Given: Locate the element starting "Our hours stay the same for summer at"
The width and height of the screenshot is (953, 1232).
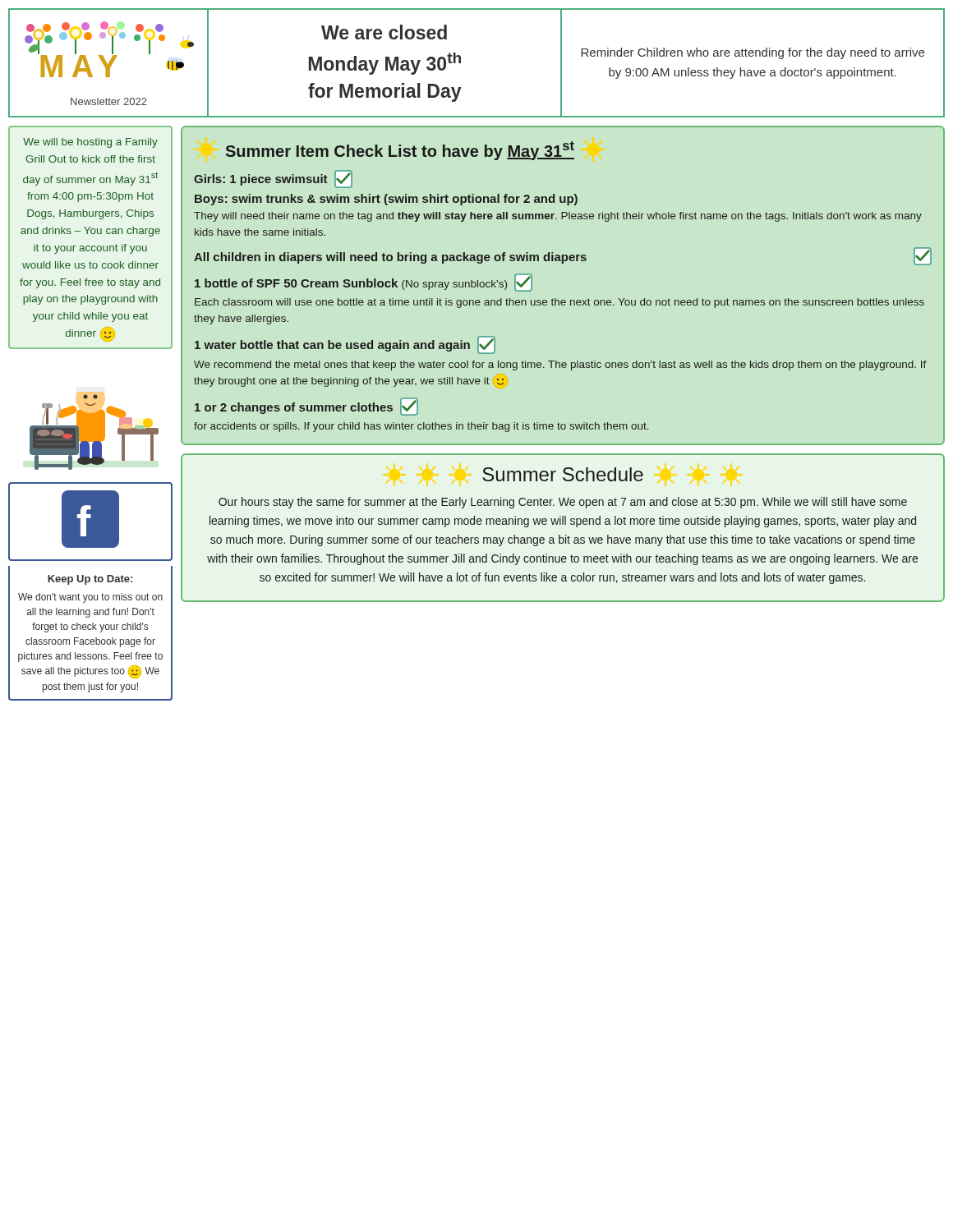Looking at the screenshot, I should click(x=563, y=539).
